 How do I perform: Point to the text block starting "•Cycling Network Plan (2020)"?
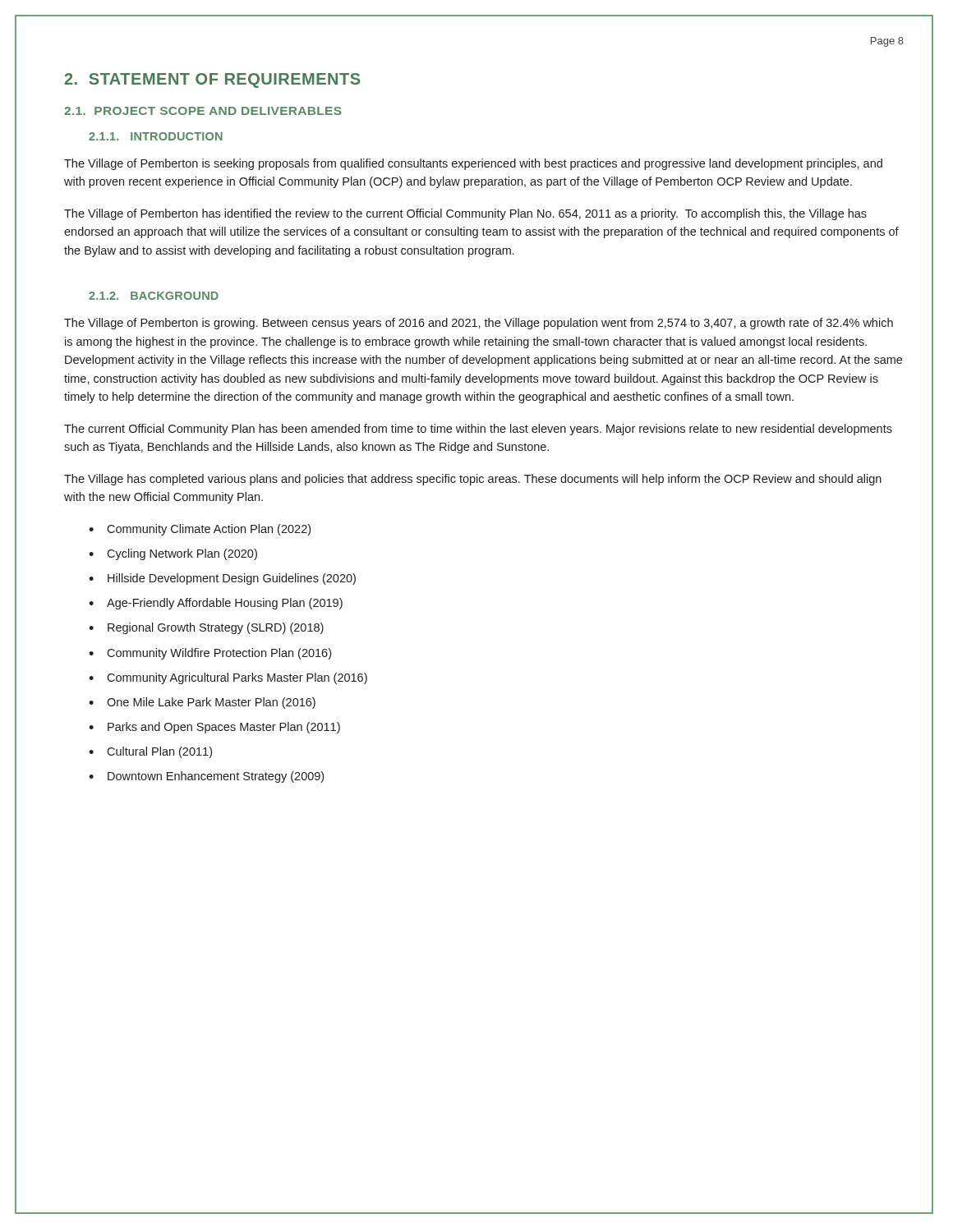(173, 555)
